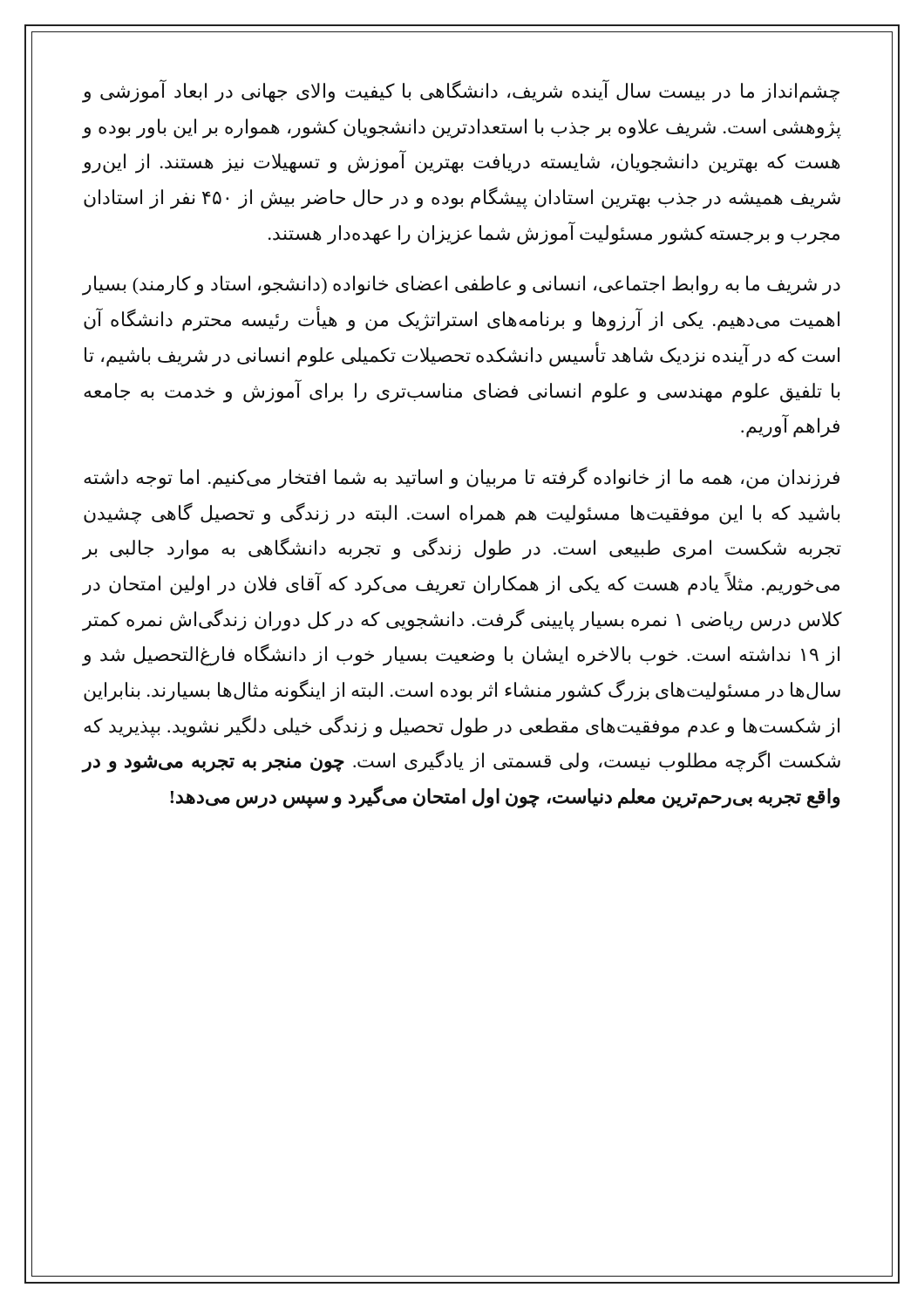Point to the region starting "فرزندان من، همه ما"
Viewport: 924px width, 1308px height.
pos(462,637)
